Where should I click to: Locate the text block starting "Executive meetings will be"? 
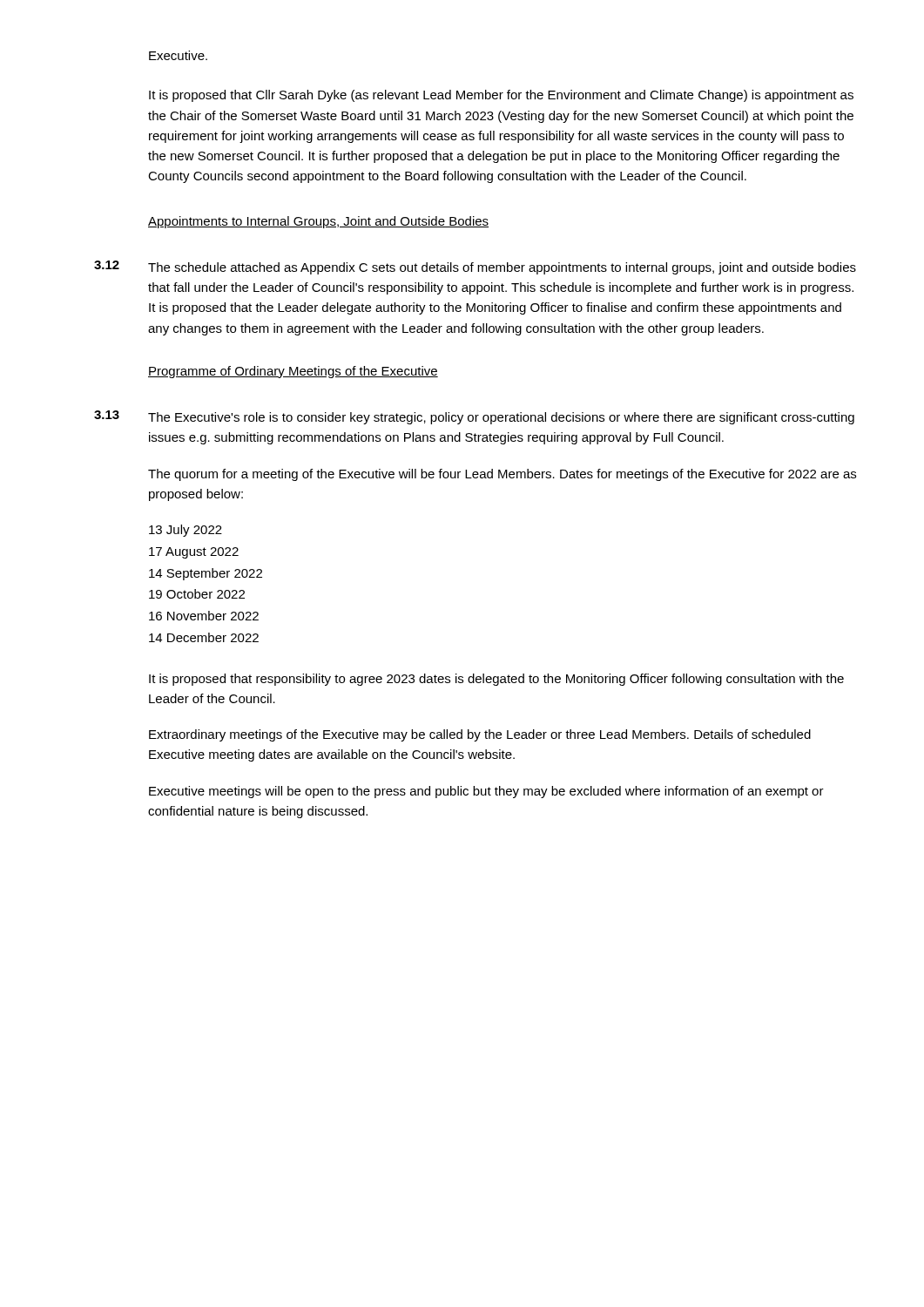coord(486,800)
